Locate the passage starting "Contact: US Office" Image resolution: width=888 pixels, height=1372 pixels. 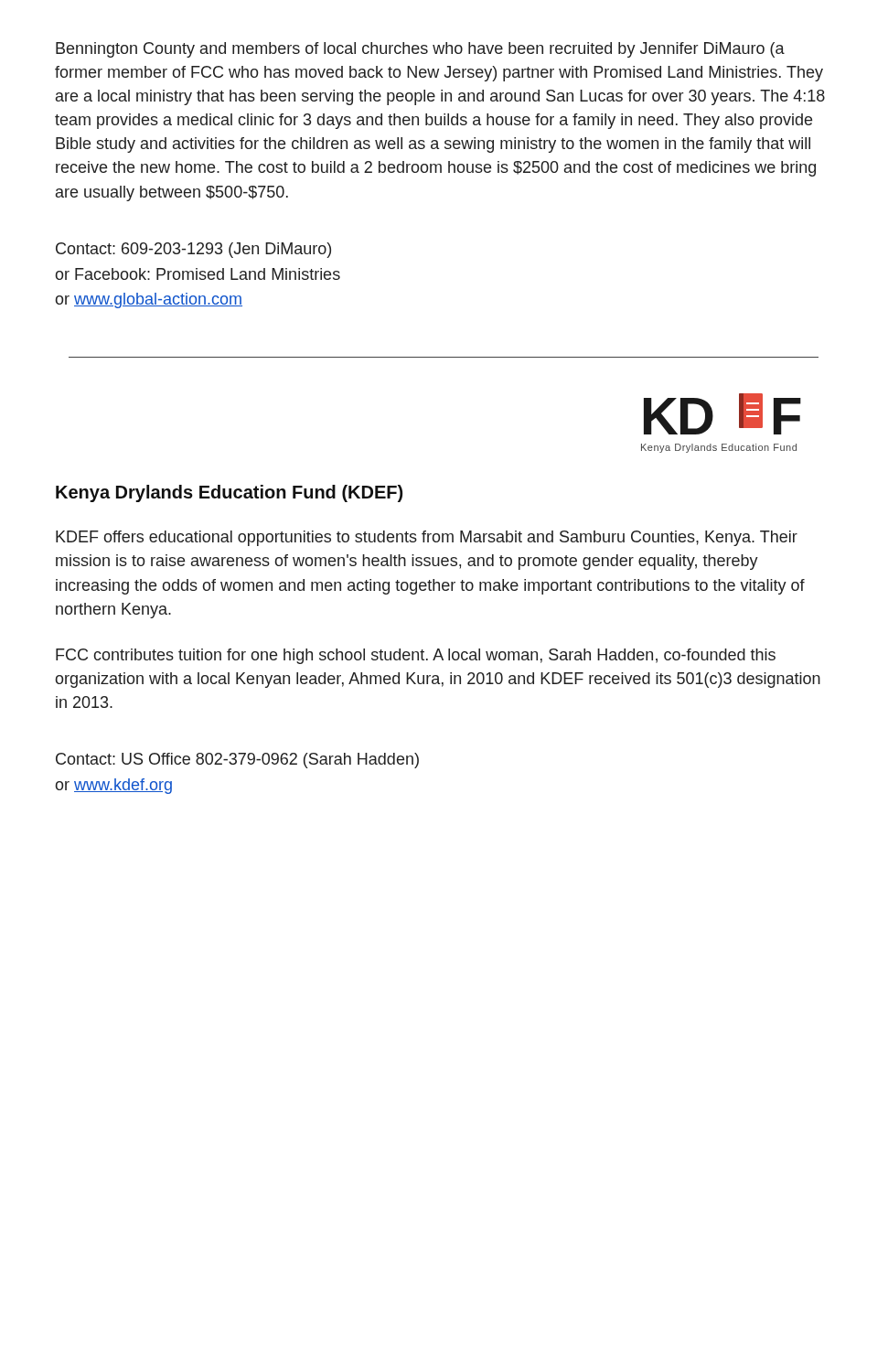point(237,772)
